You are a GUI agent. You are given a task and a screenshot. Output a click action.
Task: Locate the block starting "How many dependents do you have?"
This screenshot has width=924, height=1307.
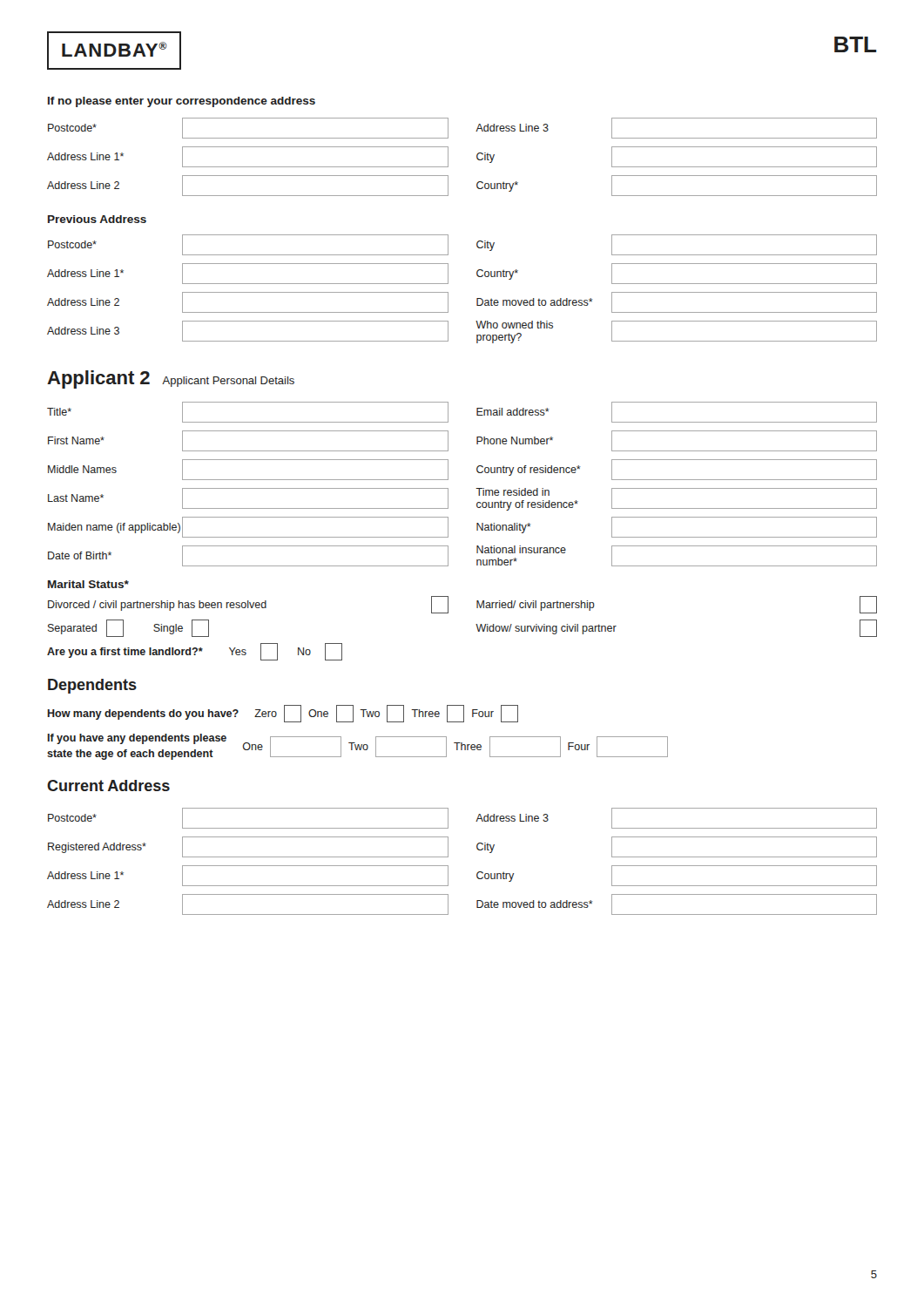[283, 714]
